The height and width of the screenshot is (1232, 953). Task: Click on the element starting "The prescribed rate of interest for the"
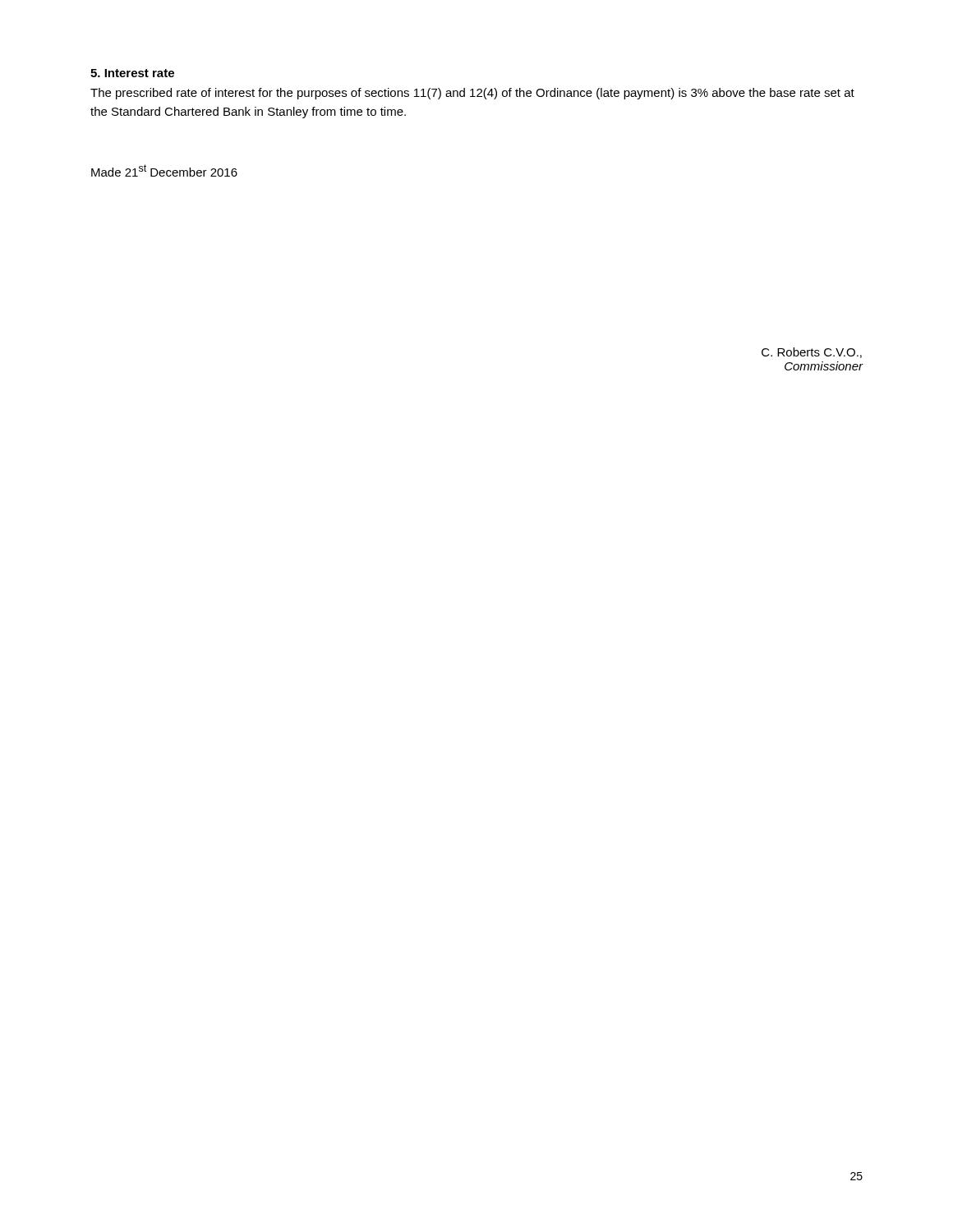point(472,102)
